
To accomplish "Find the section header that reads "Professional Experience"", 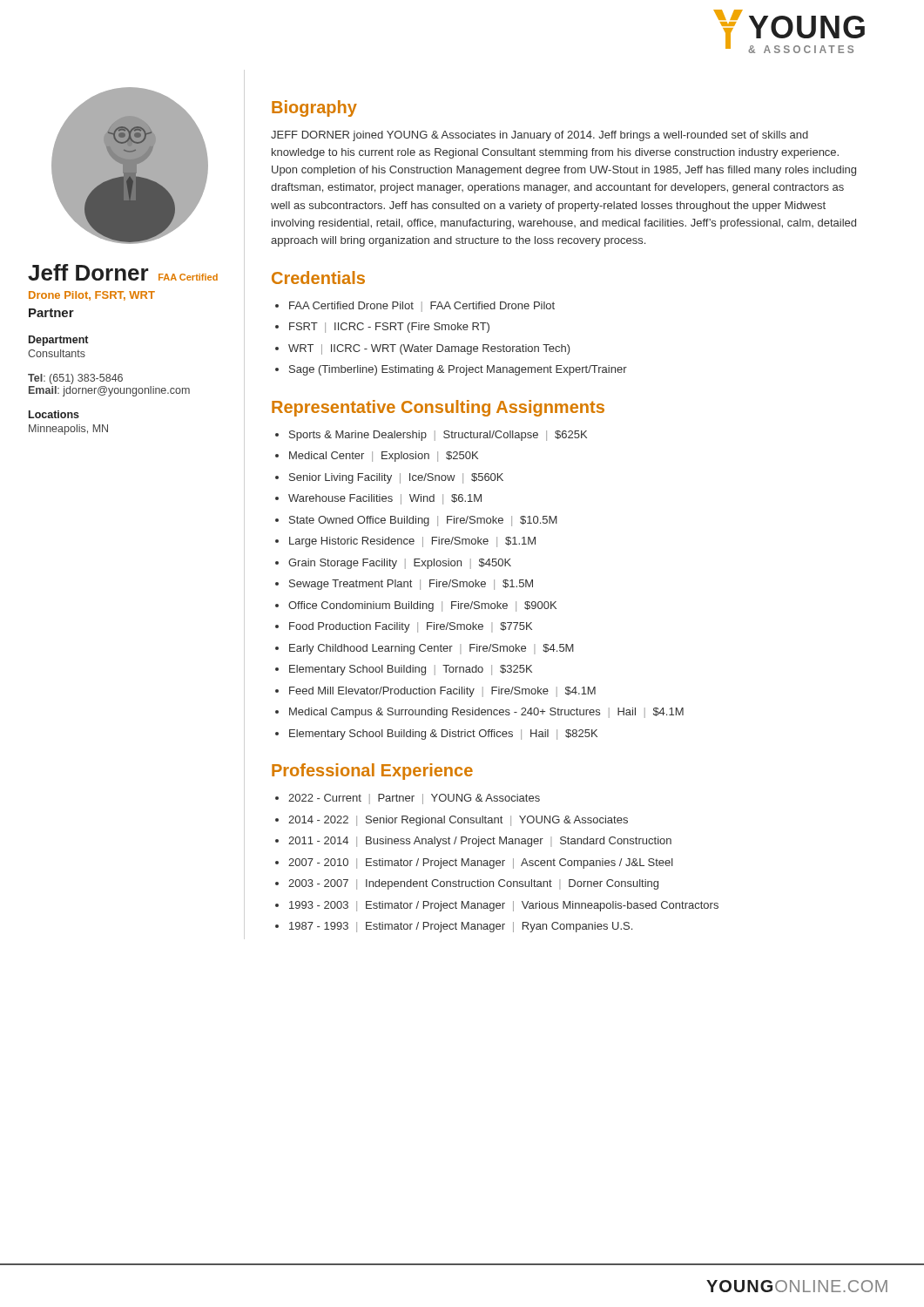I will [x=372, y=771].
